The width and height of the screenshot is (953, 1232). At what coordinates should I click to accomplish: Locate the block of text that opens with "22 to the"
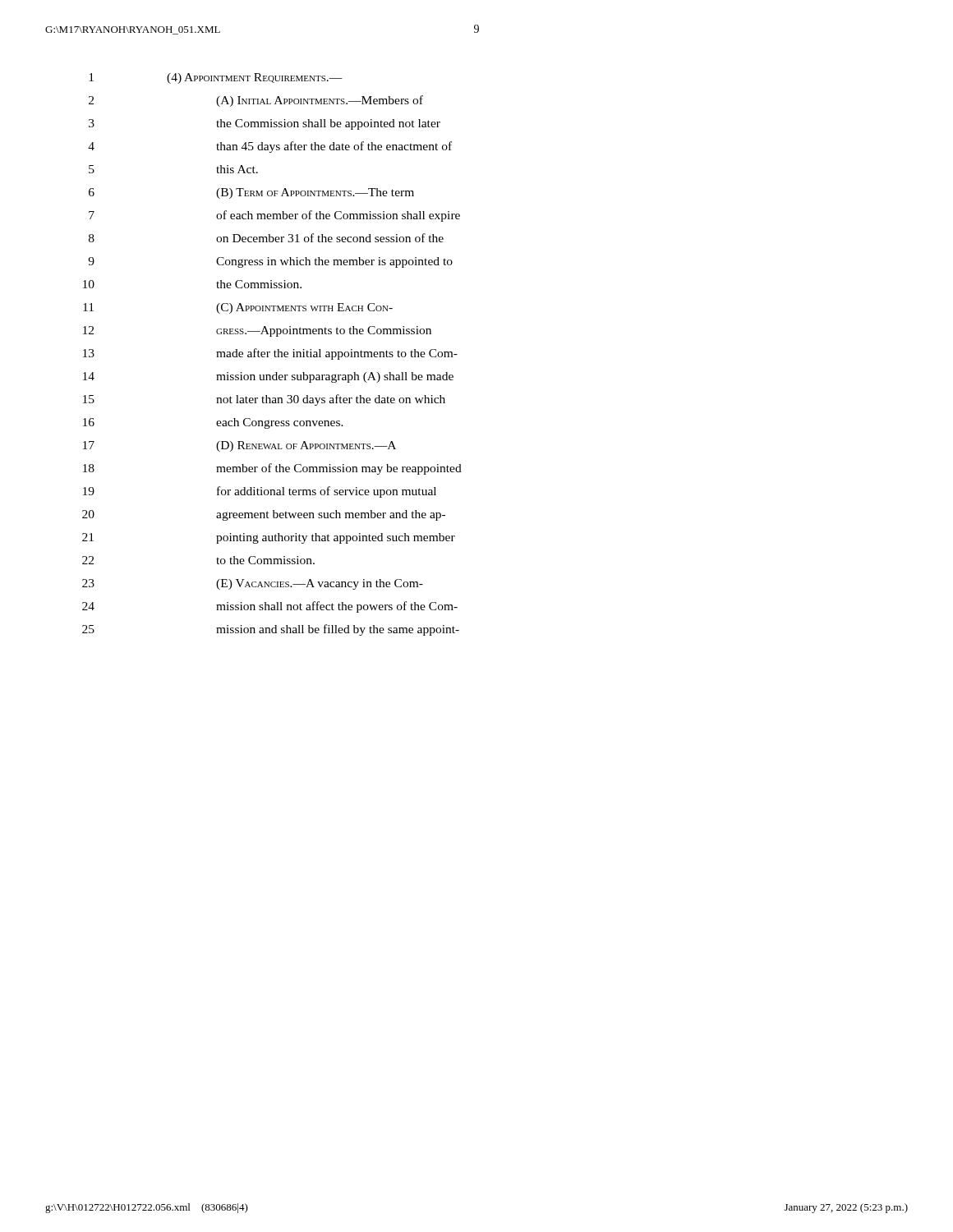85,561
